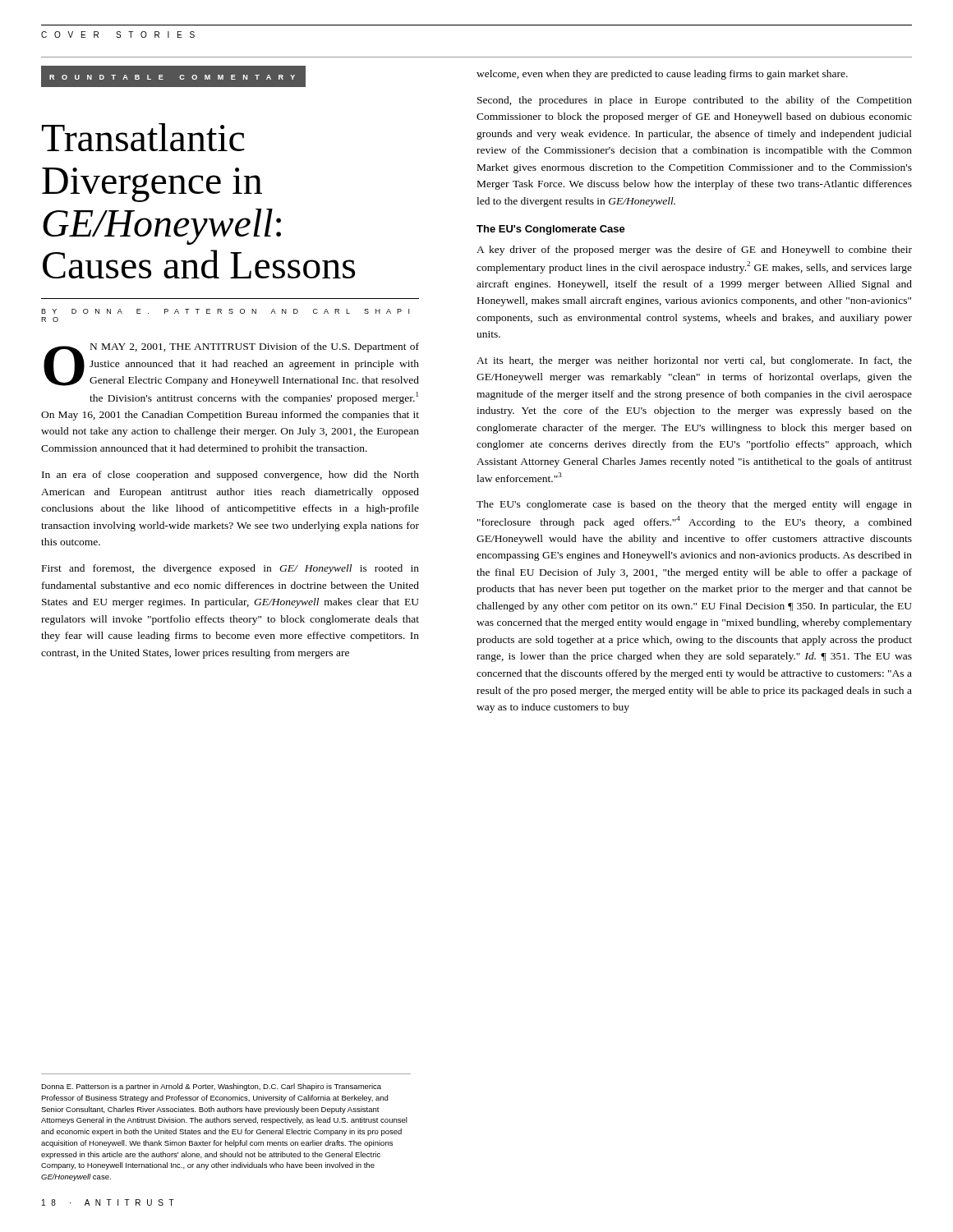Select the section header containing "R O U N D"
Screen dimensions: 1232x953
pyautogui.click(x=173, y=76)
